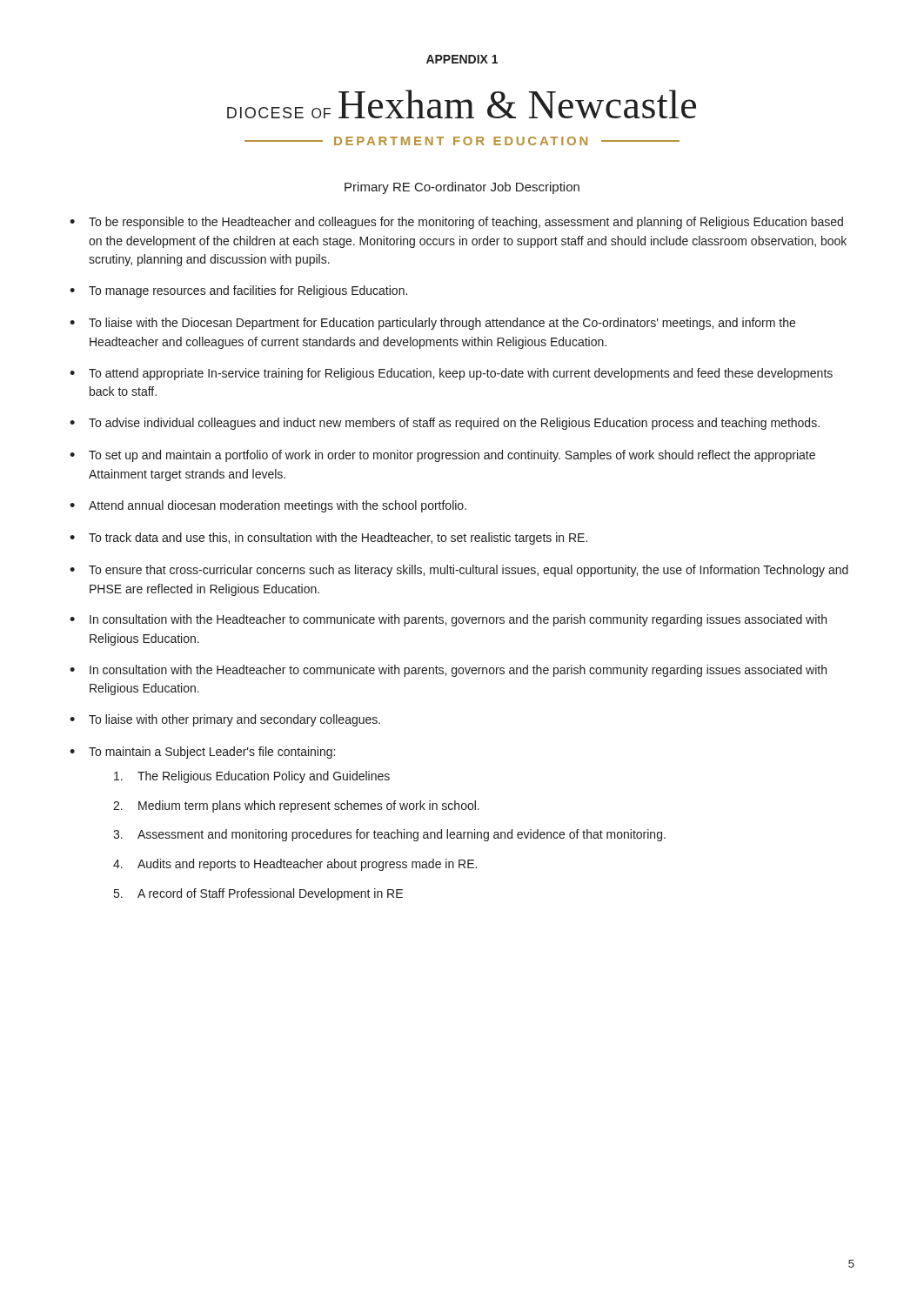Find the region starting "• Attend annual diocesan moderation"
Image resolution: width=924 pixels, height=1305 pixels.
click(462, 506)
